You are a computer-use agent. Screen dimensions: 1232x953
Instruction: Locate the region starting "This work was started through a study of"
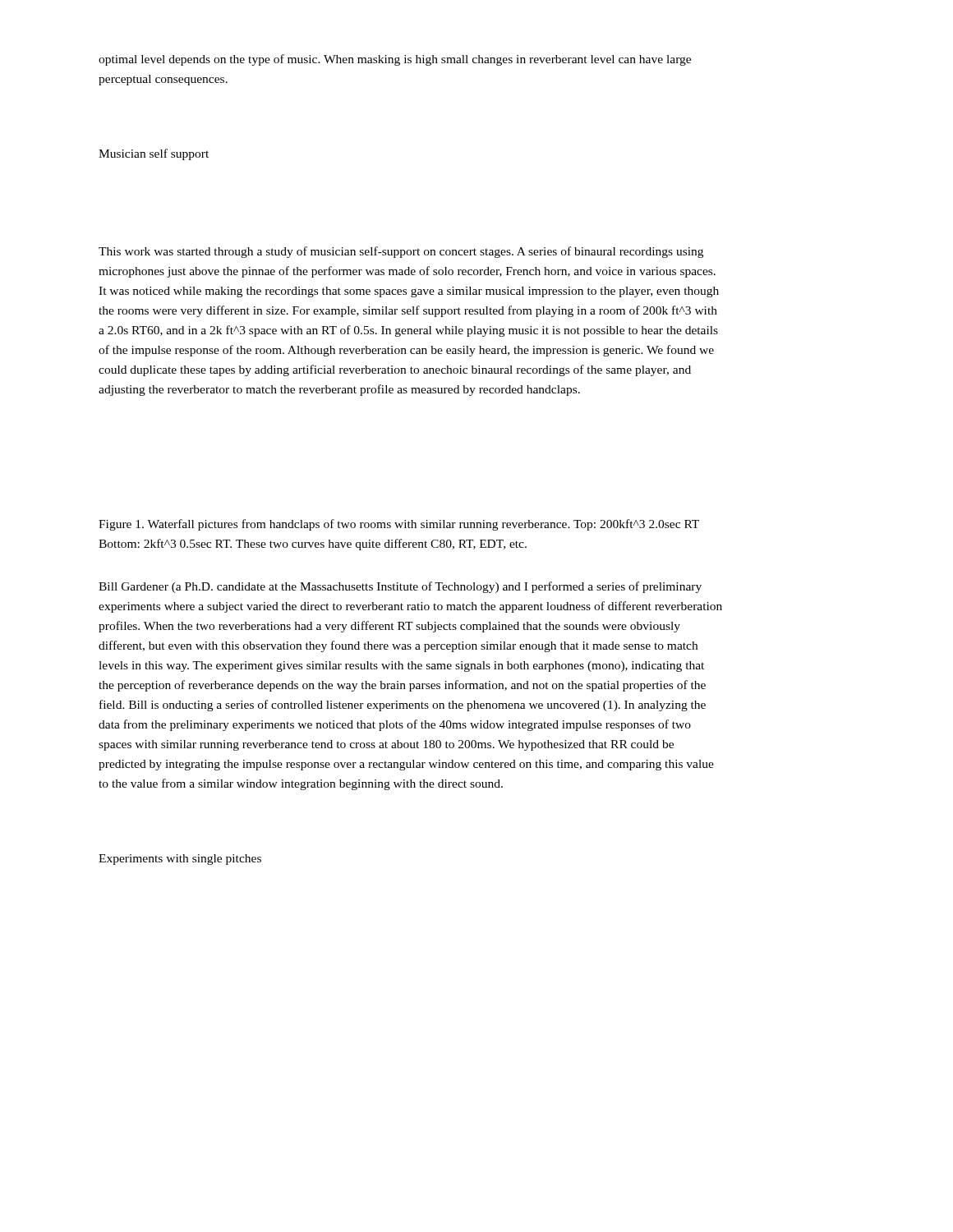[409, 320]
